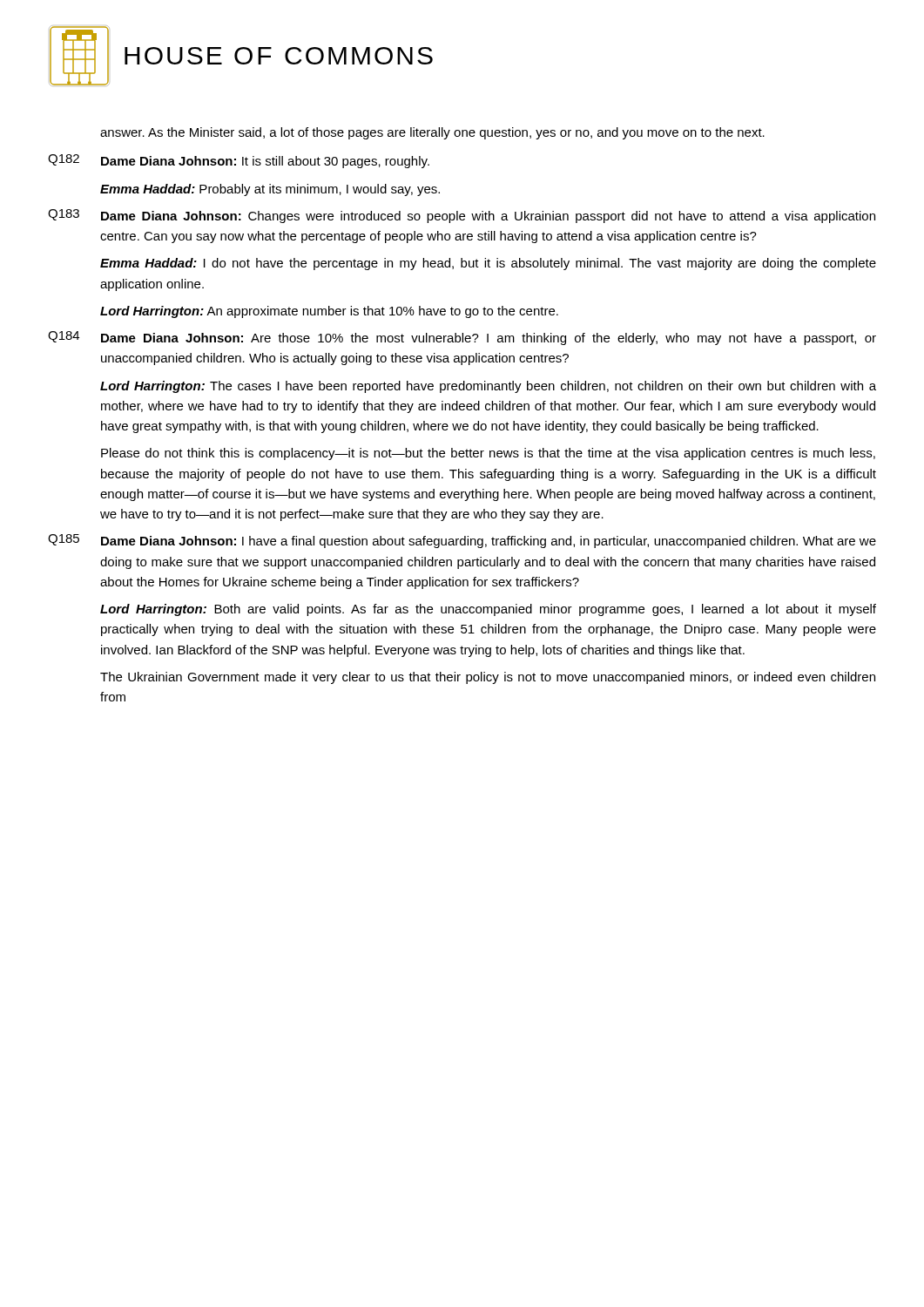The height and width of the screenshot is (1307, 924).
Task: Select the logo
Action: click(x=242, y=56)
